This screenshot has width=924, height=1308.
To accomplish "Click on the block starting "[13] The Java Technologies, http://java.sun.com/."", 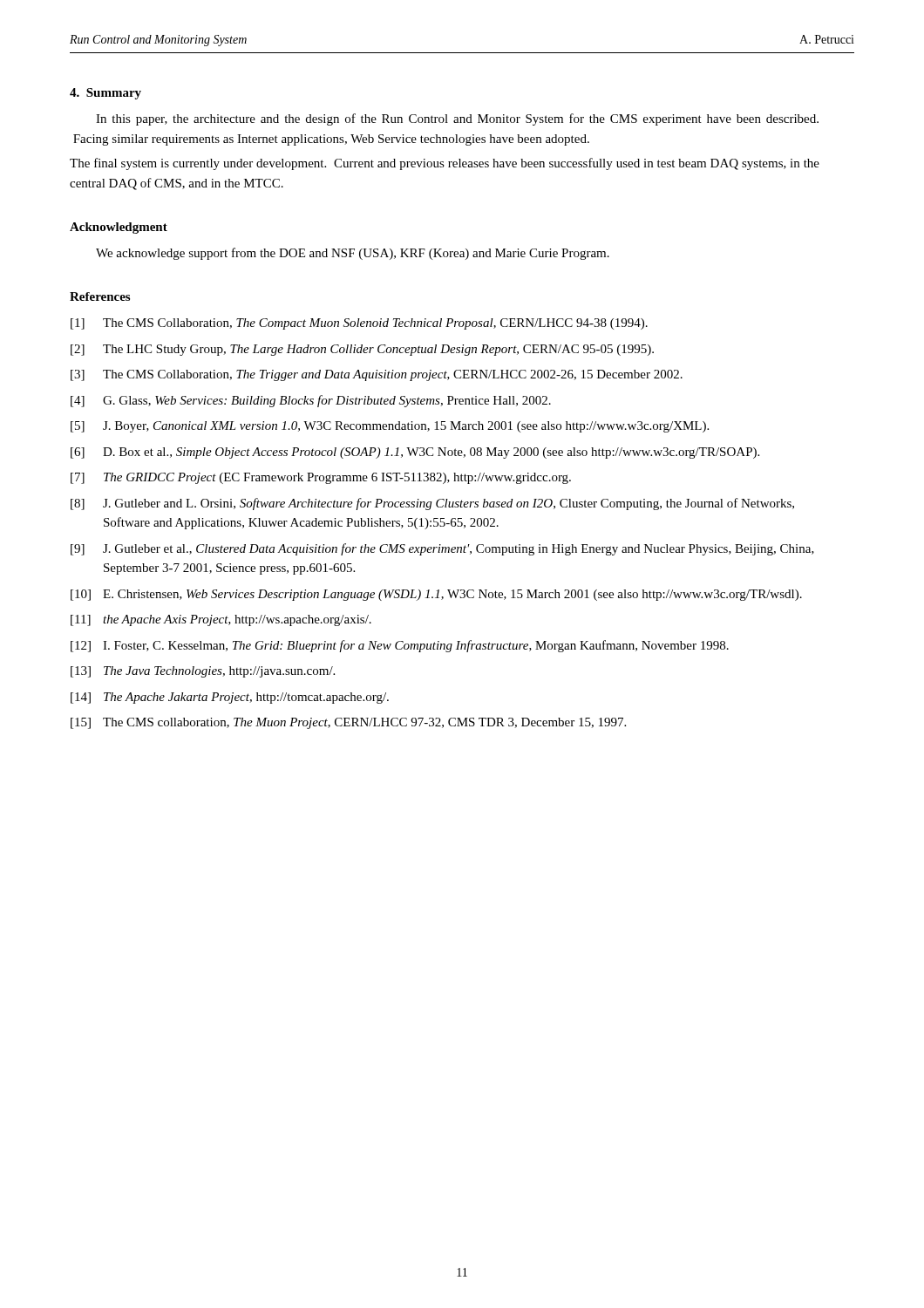I will click(x=203, y=672).
